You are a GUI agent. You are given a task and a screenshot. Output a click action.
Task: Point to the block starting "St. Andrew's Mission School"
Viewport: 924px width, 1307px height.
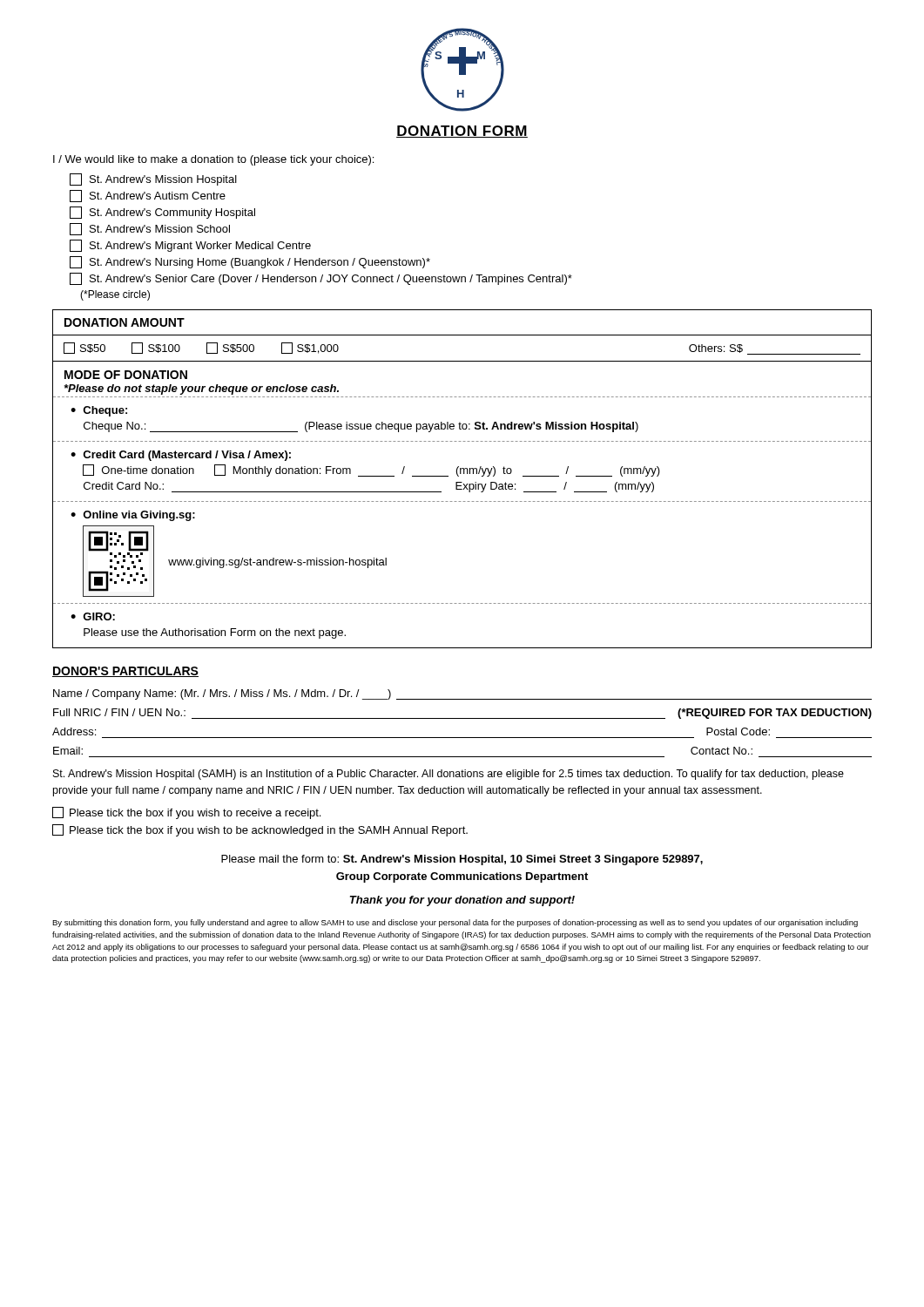pos(150,229)
